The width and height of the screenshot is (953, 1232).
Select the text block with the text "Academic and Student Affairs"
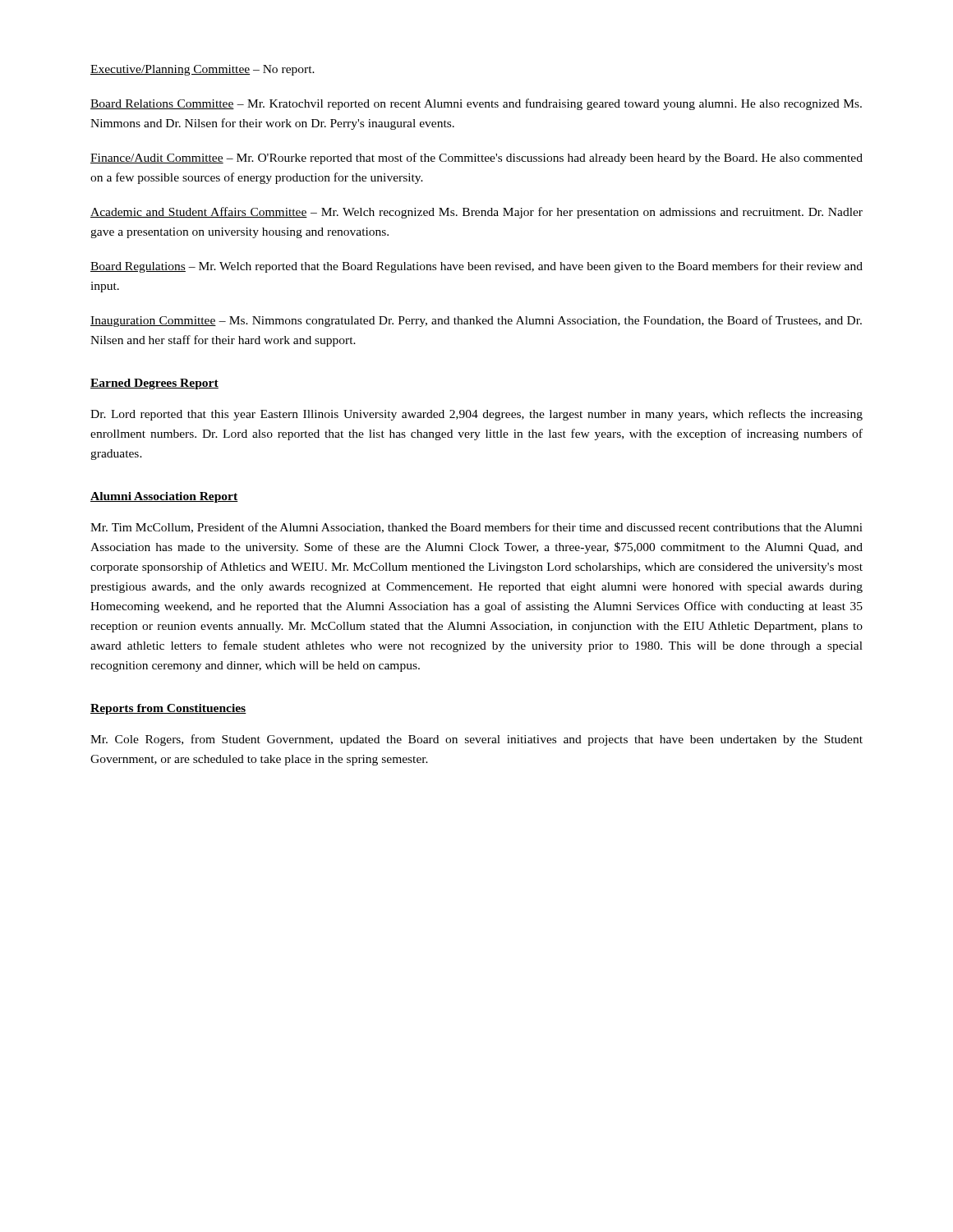476,221
